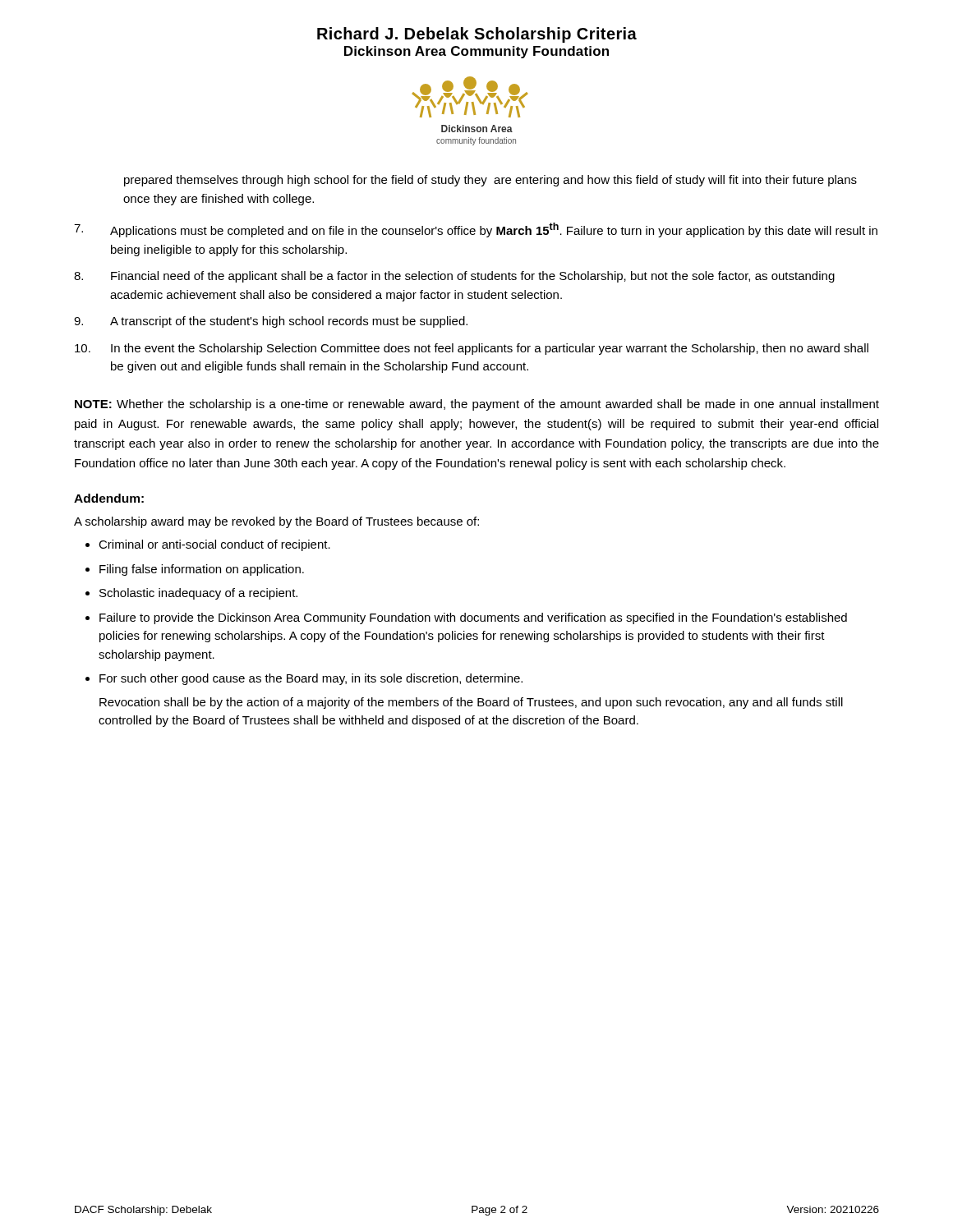Find the title containing "Richard J. Debelak Scholarship Criteria"
This screenshot has height=1232, width=953.
point(476,42)
